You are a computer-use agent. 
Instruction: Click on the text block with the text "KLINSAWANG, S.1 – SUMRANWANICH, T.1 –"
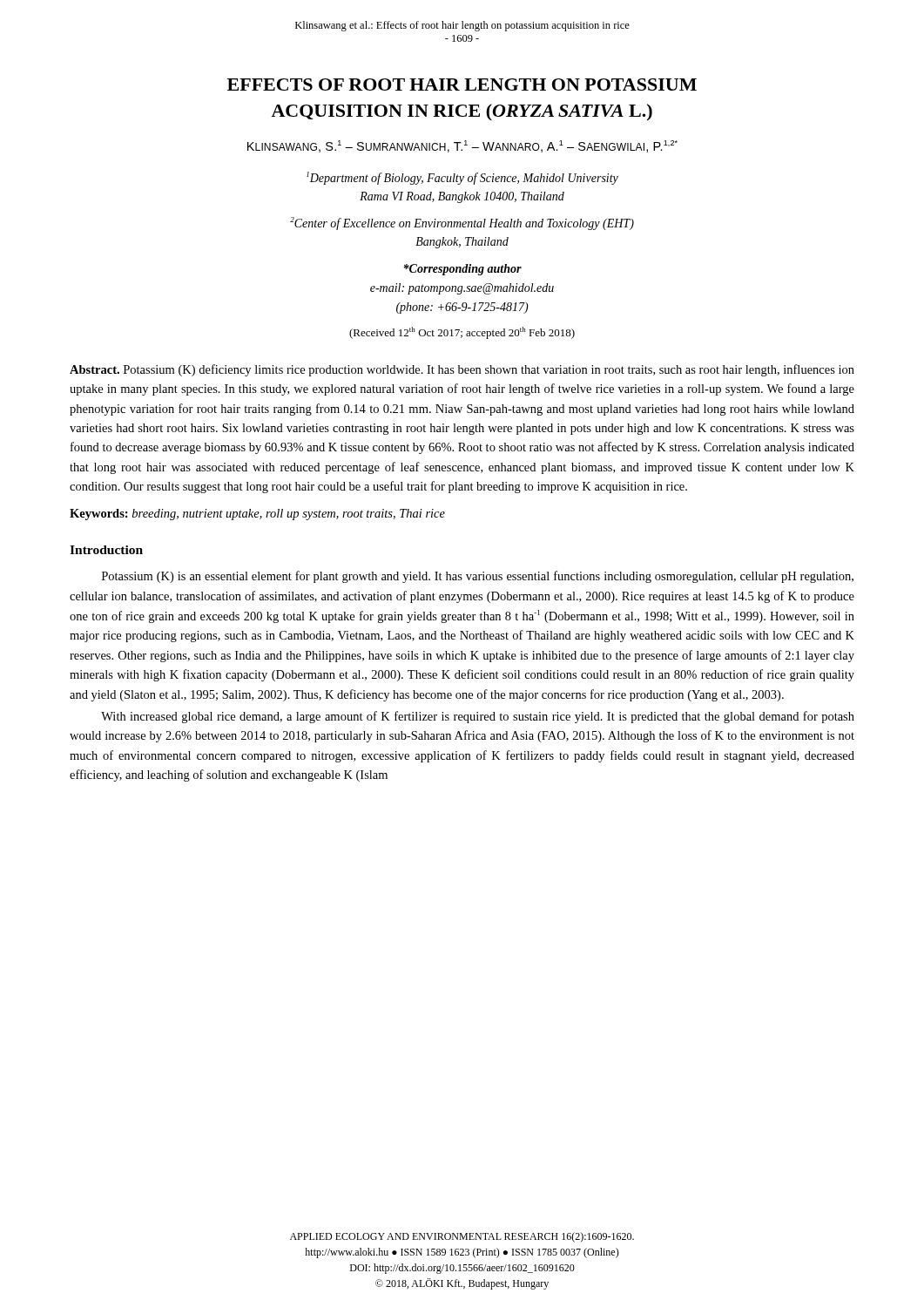[462, 146]
